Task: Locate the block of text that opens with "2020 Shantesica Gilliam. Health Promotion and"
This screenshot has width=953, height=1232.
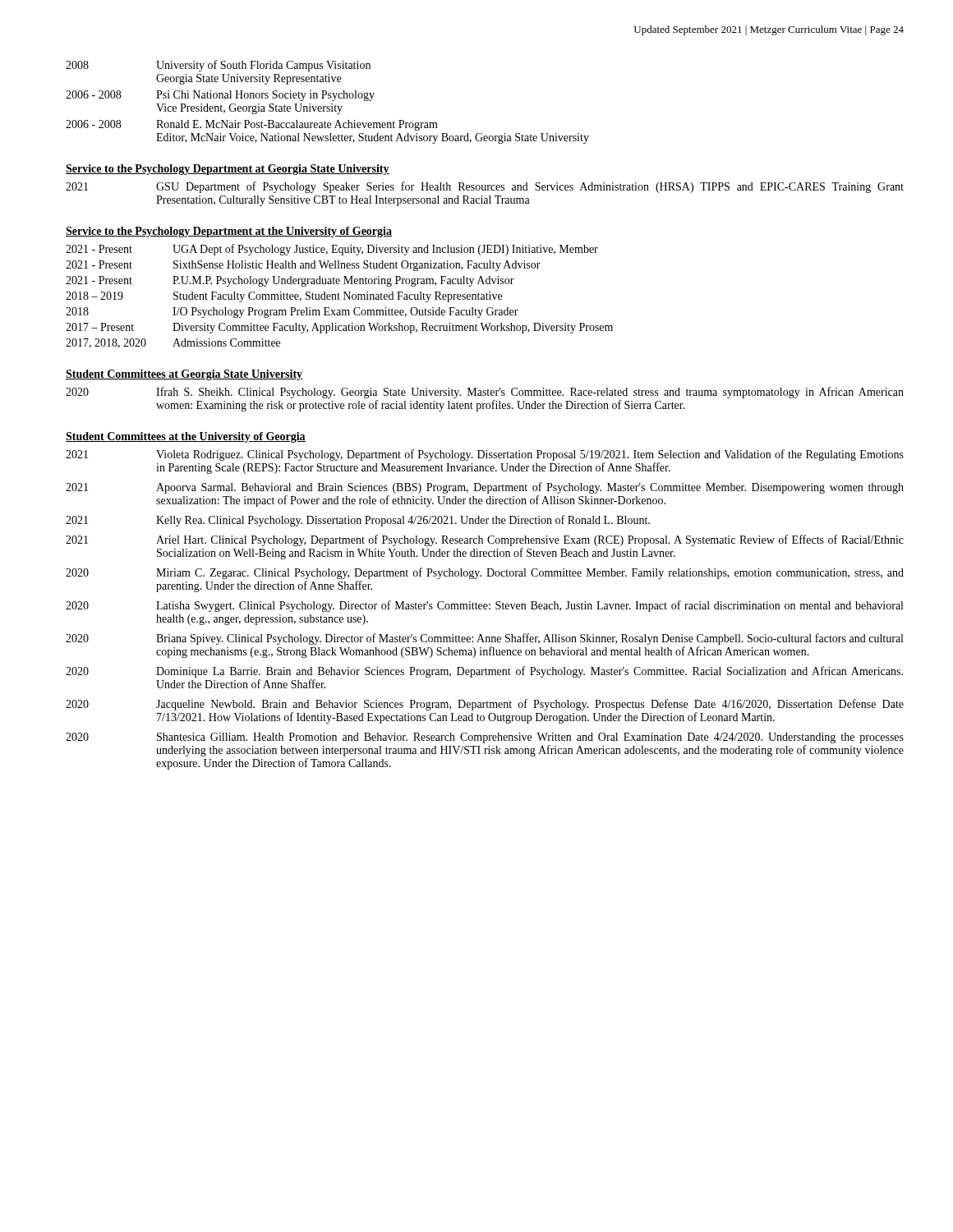Action: click(x=485, y=751)
